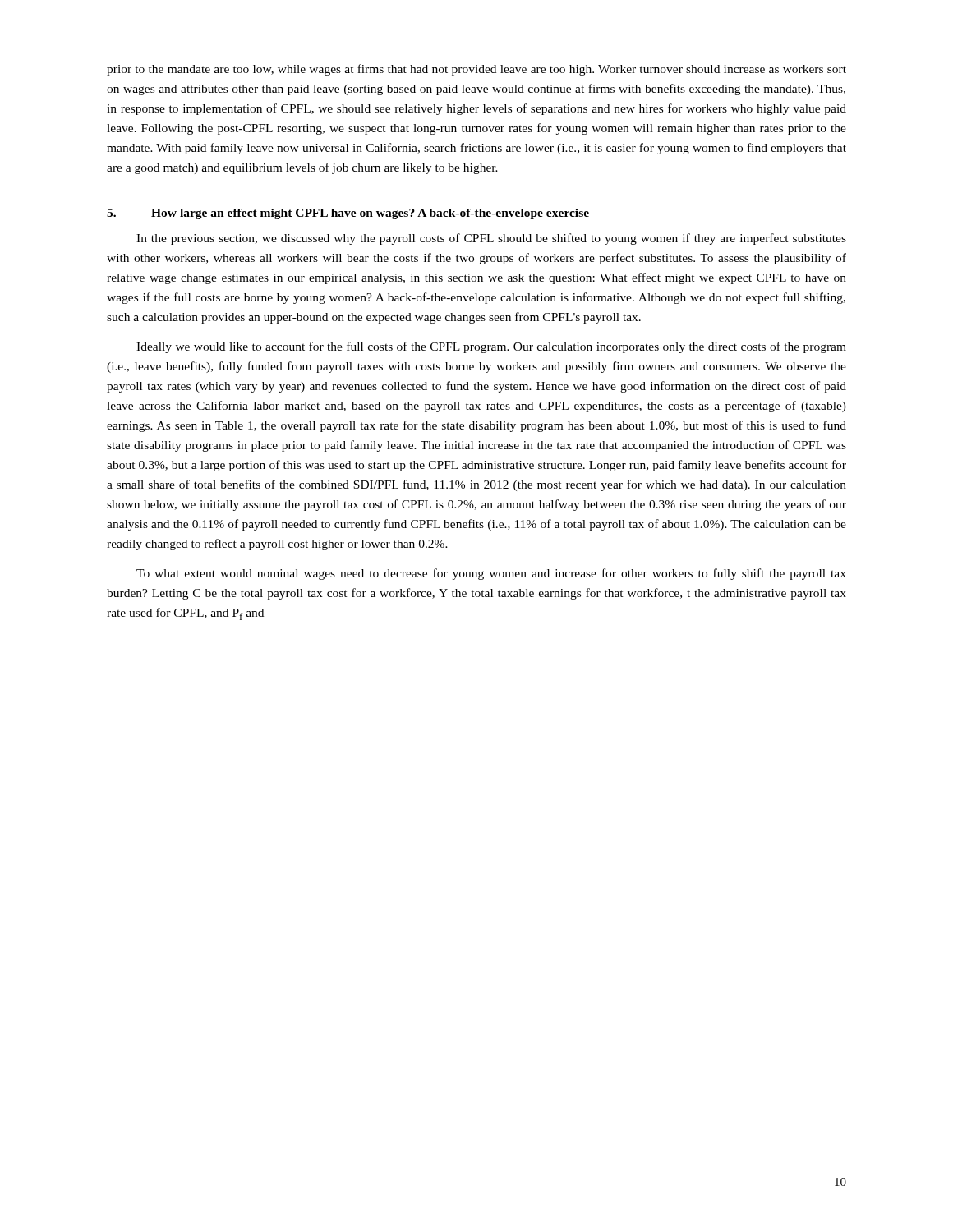Locate the passage starting "prior to the"
Image resolution: width=953 pixels, height=1232 pixels.
(476, 118)
